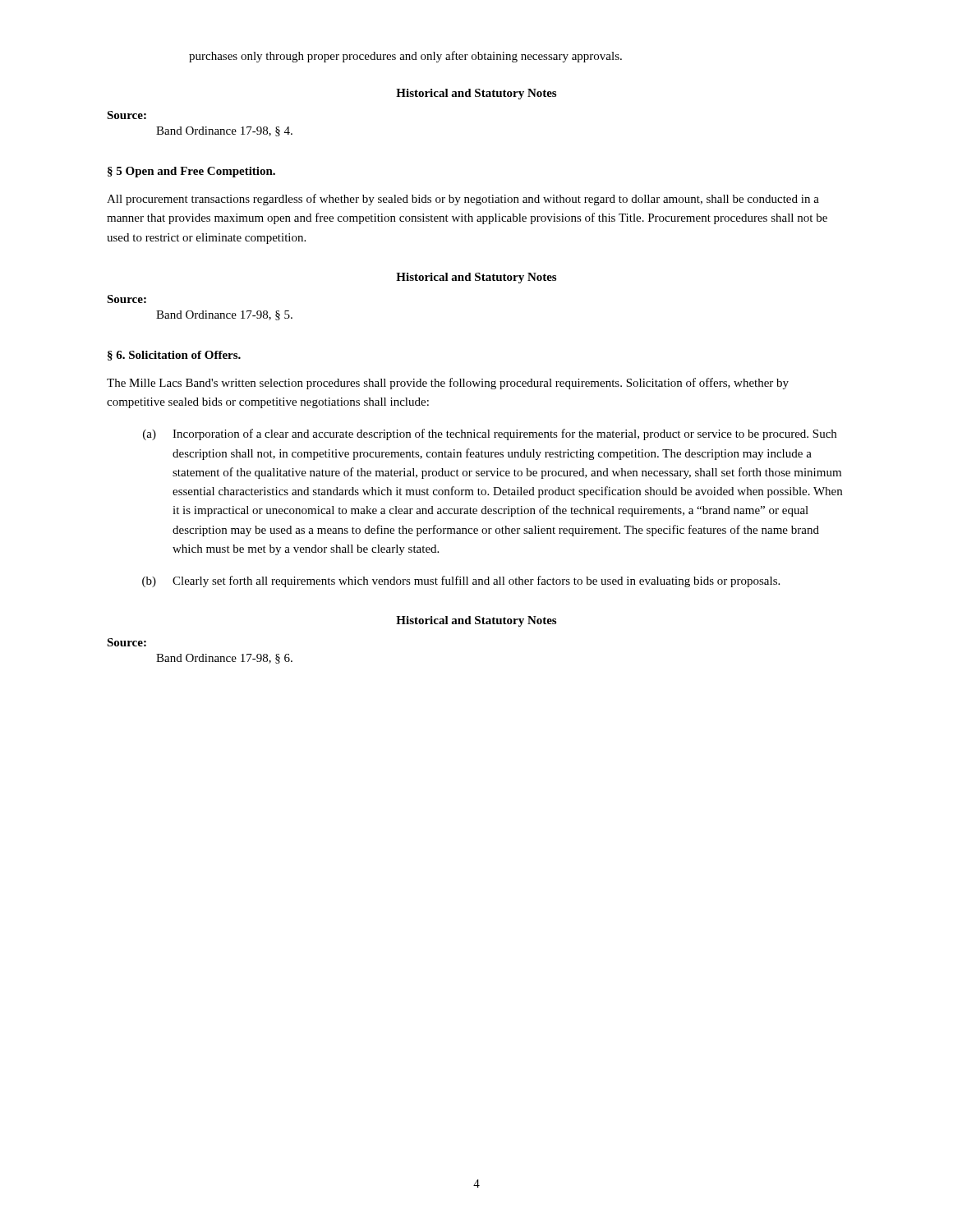This screenshot has height=1232, width=953.
Task: Click on the text containing "Band Ordinance 17-98, § 5."
Action: click(x=225, y=314)
